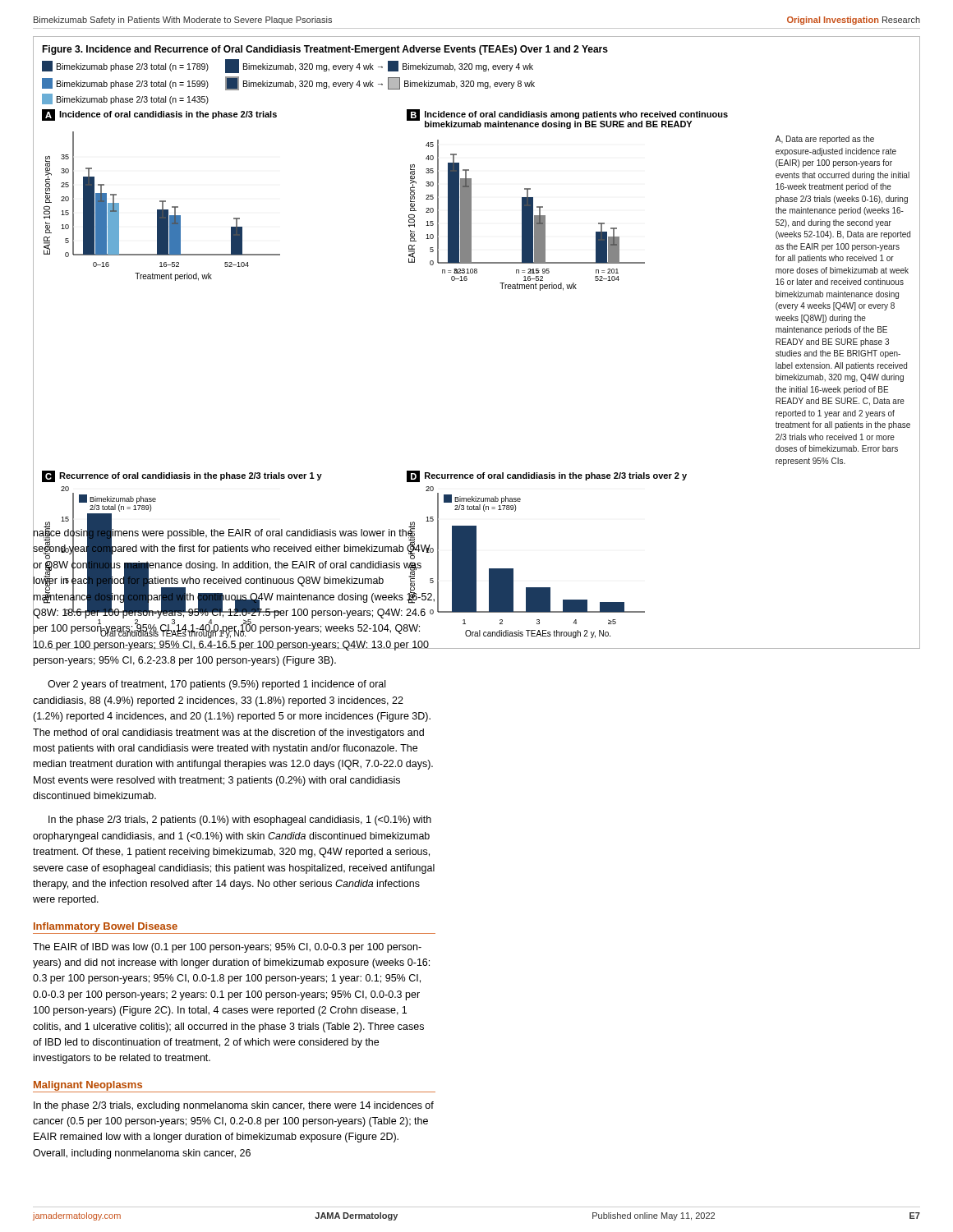Find the text block starting "Malignant Neoplasms"
Image resolution: width=953 pixels, height=1232 pixels.
click(x=88, y=1084)
